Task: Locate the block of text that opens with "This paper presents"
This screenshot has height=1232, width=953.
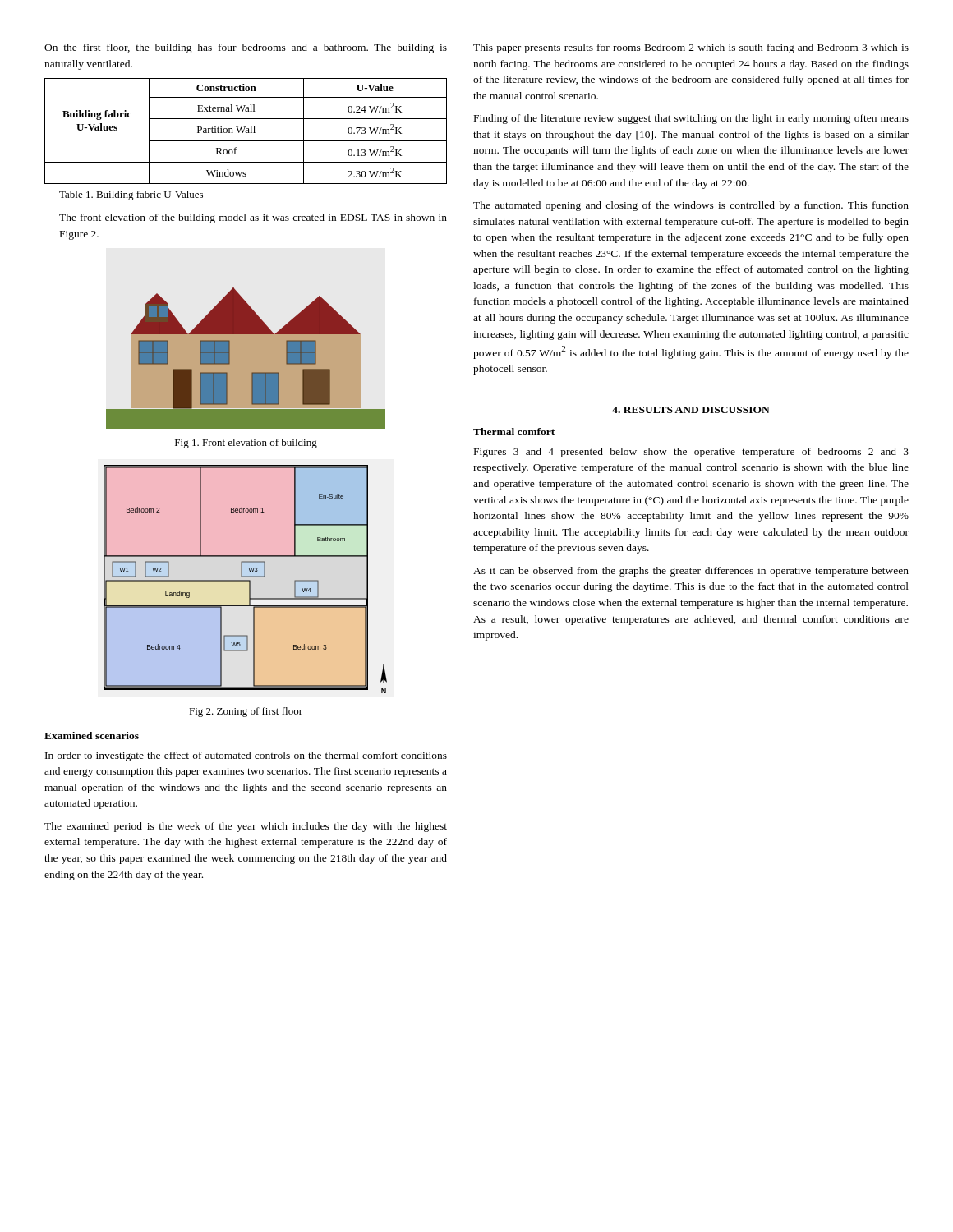Action: pyautogui.click(x=691, y=72)
